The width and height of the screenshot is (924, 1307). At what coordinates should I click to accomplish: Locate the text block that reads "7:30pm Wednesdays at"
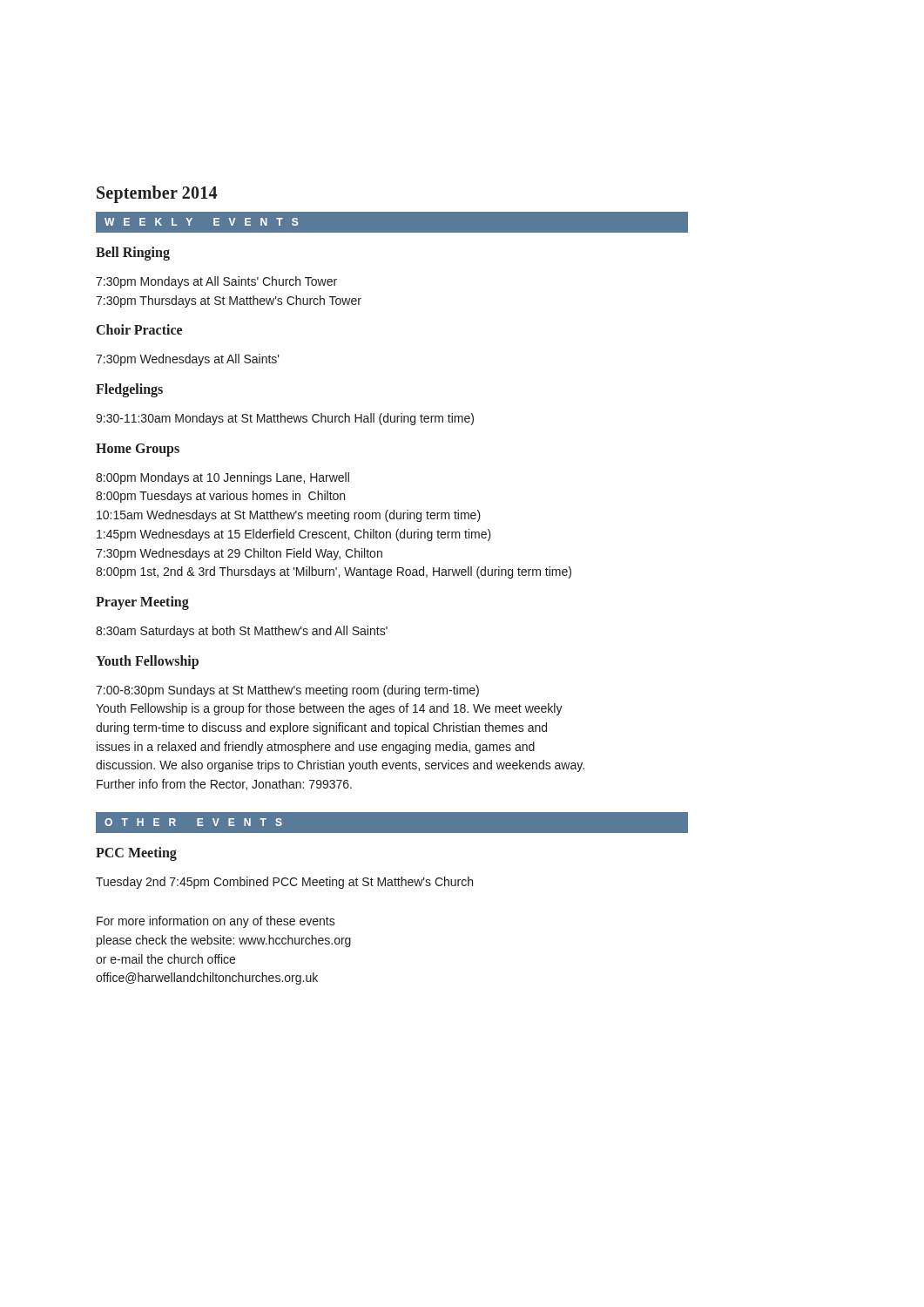click(188, 360)
